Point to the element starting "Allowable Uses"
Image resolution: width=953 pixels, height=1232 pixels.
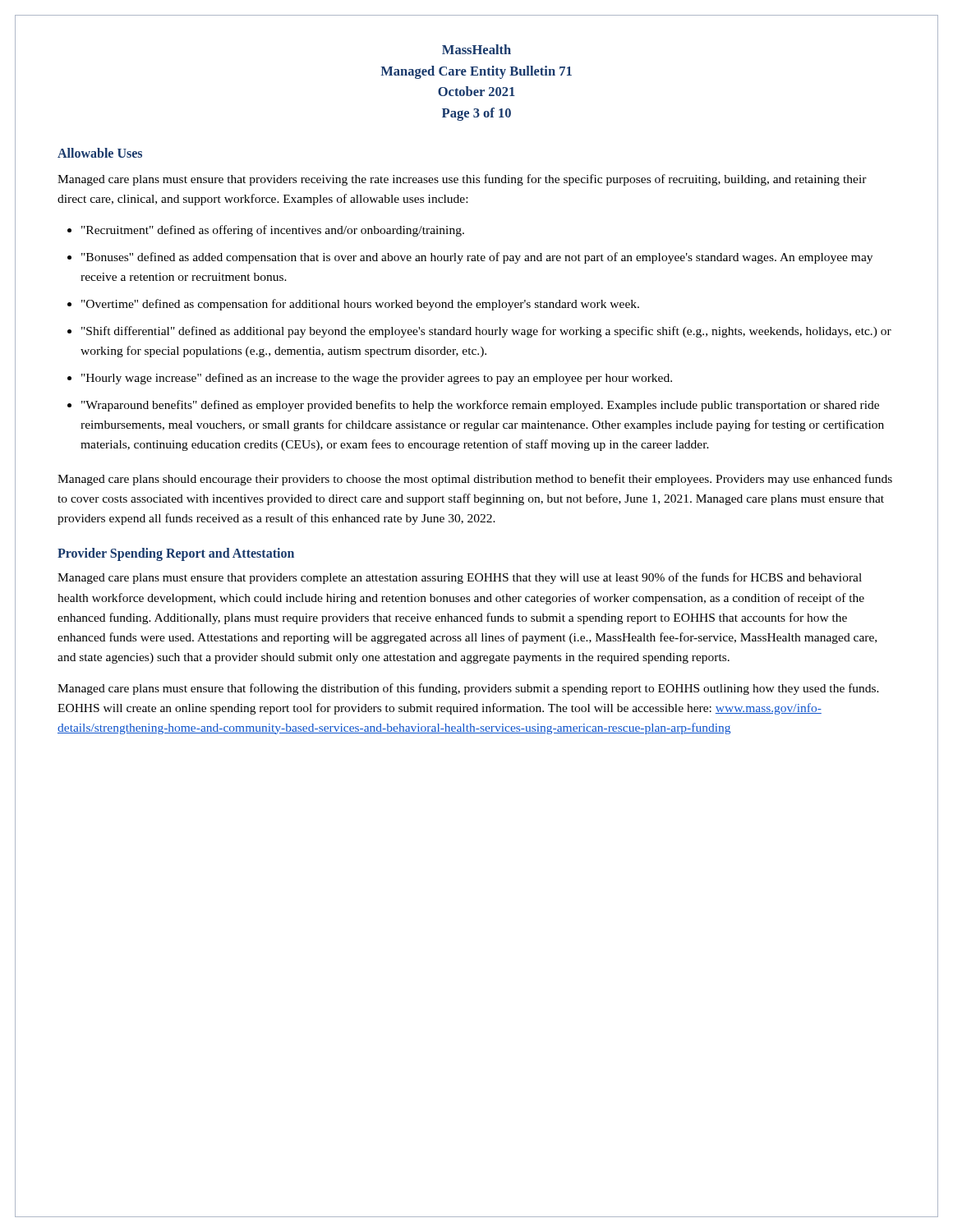tap(100, 153)
